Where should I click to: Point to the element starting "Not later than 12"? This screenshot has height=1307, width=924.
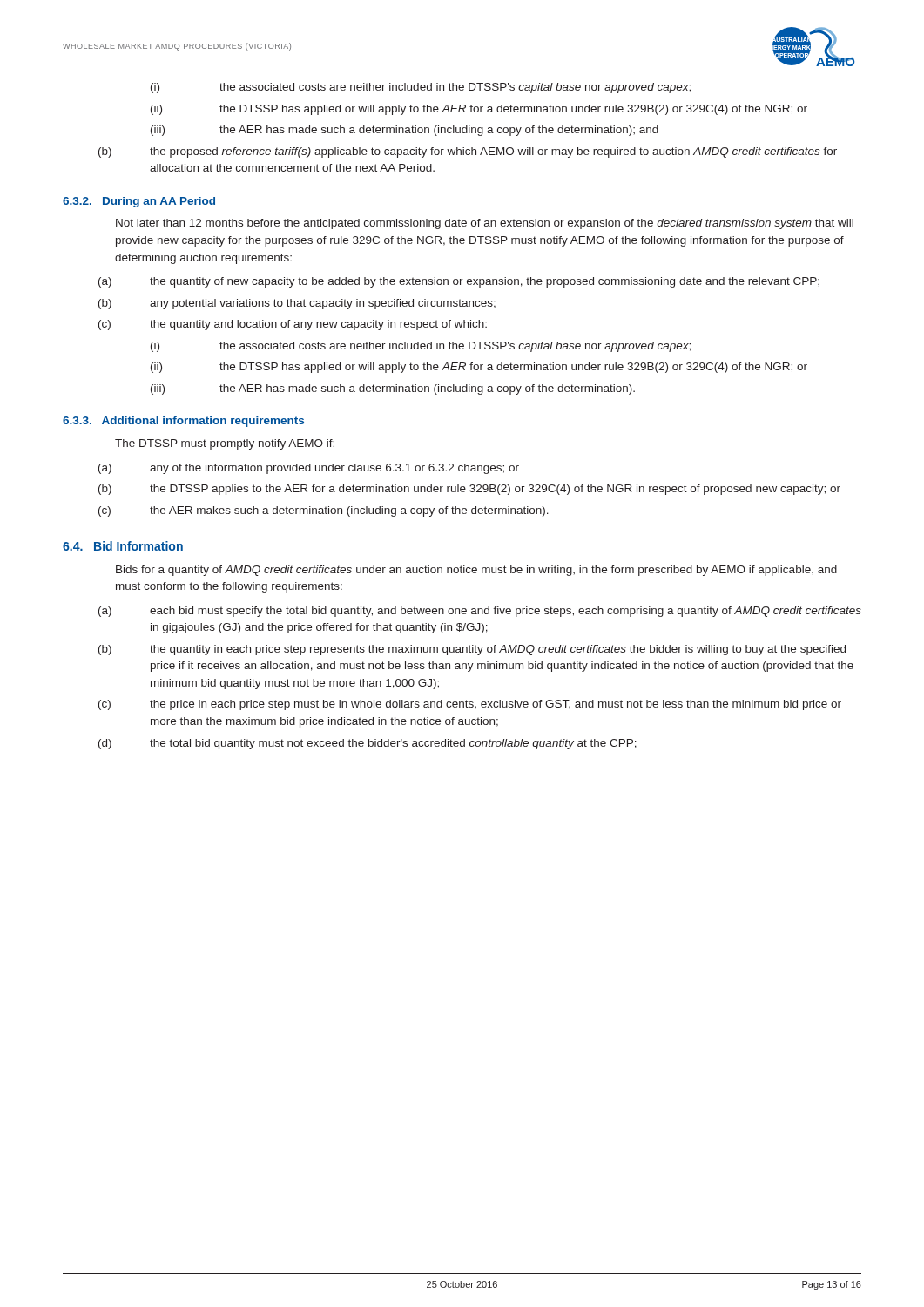pyautogui.click(x=462, y=240)
